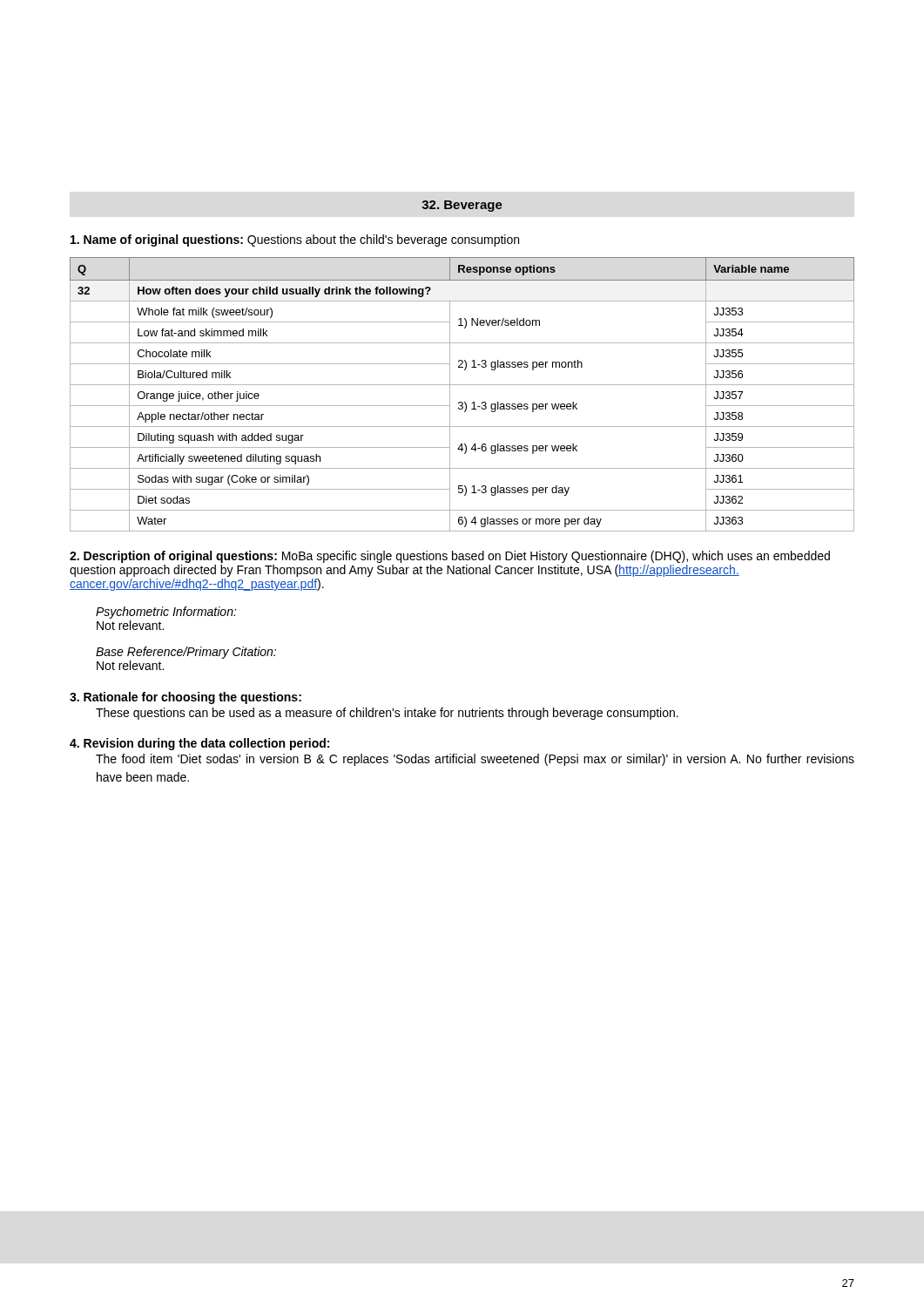Click the passage that begins "Name of original questions: Questions about"
This screenshot has width=924, height=1307.
295,240
